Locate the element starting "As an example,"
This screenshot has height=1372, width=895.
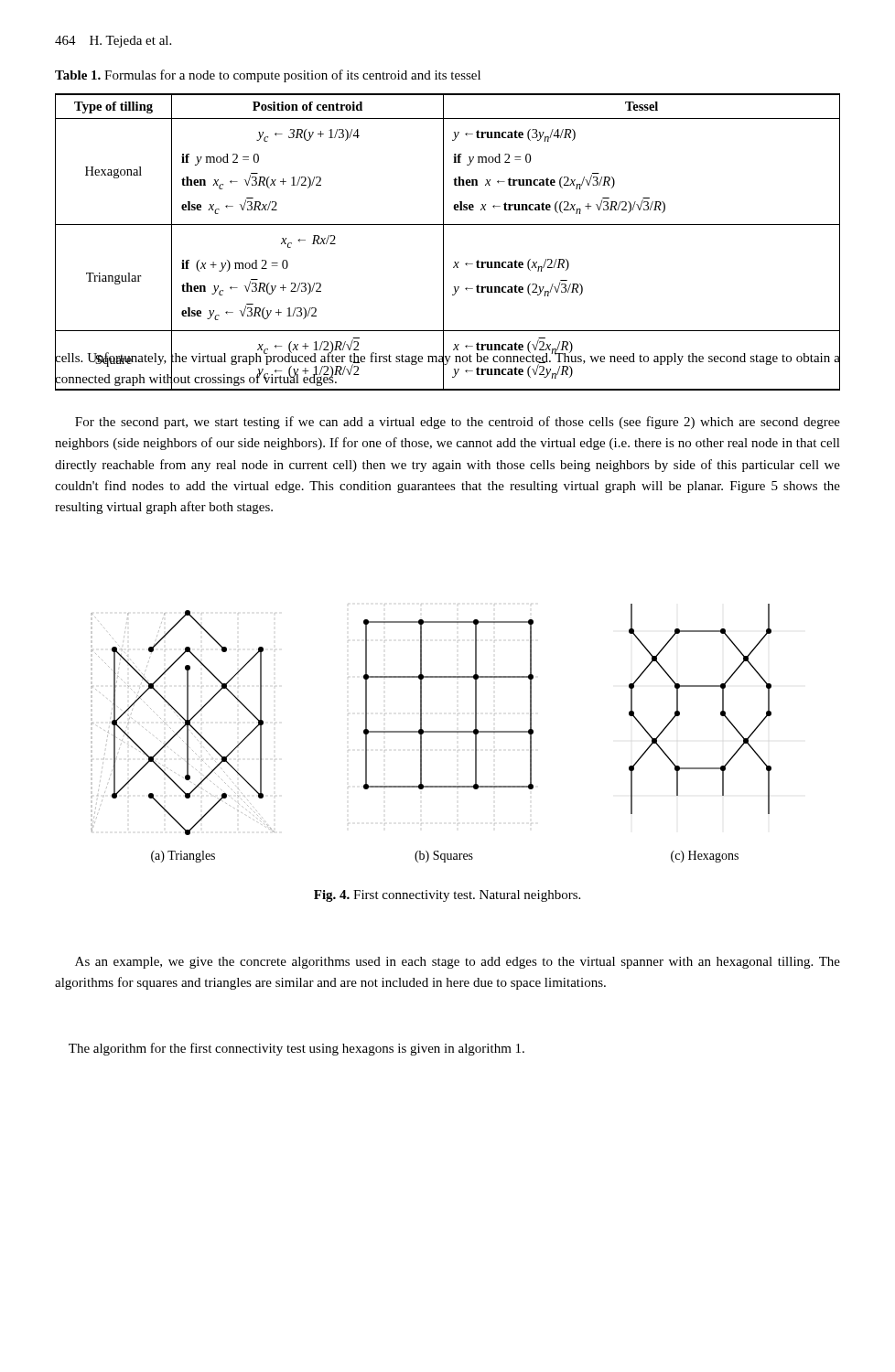(448, 972)
